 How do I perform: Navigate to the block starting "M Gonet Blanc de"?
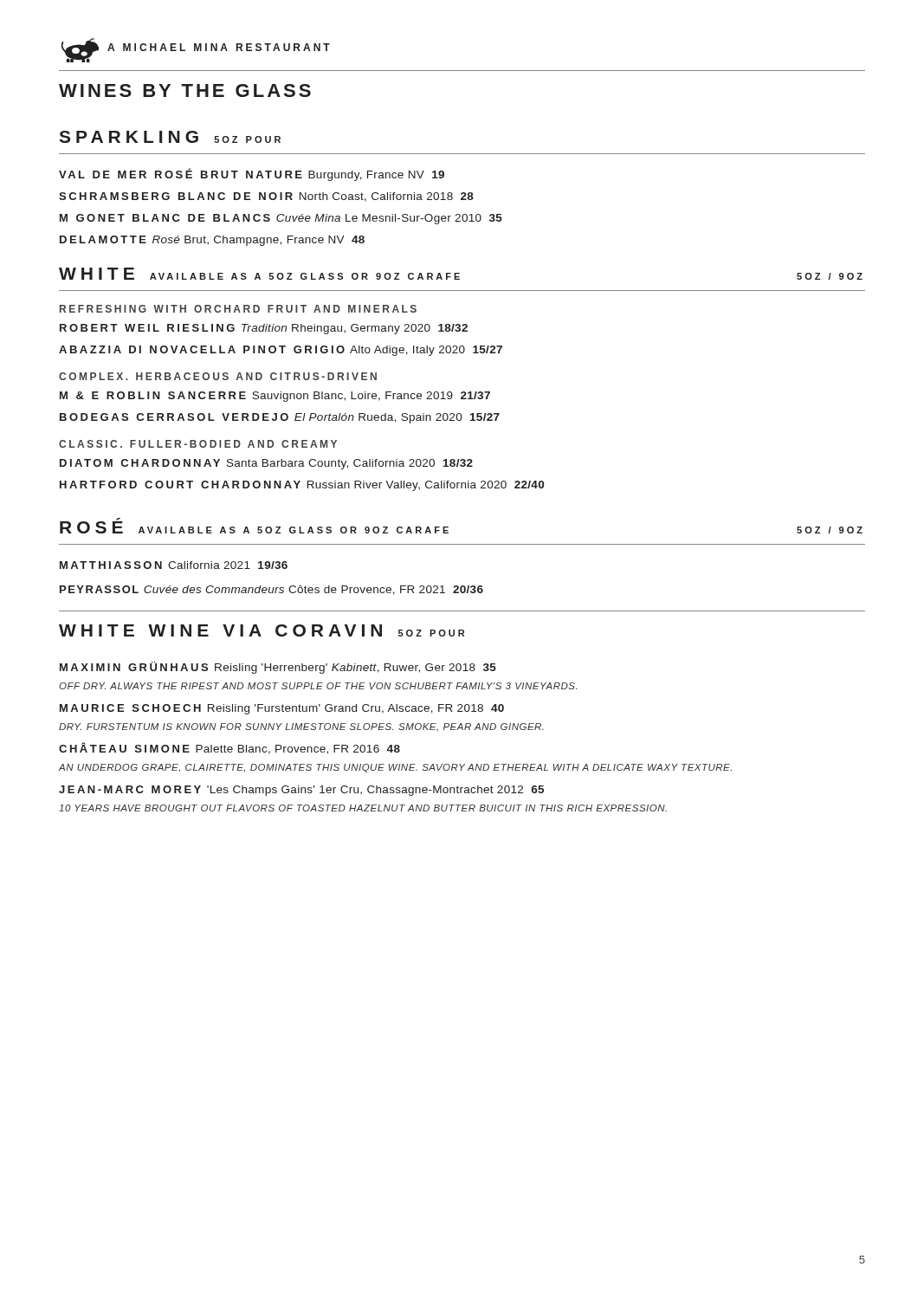coord(281,218)
